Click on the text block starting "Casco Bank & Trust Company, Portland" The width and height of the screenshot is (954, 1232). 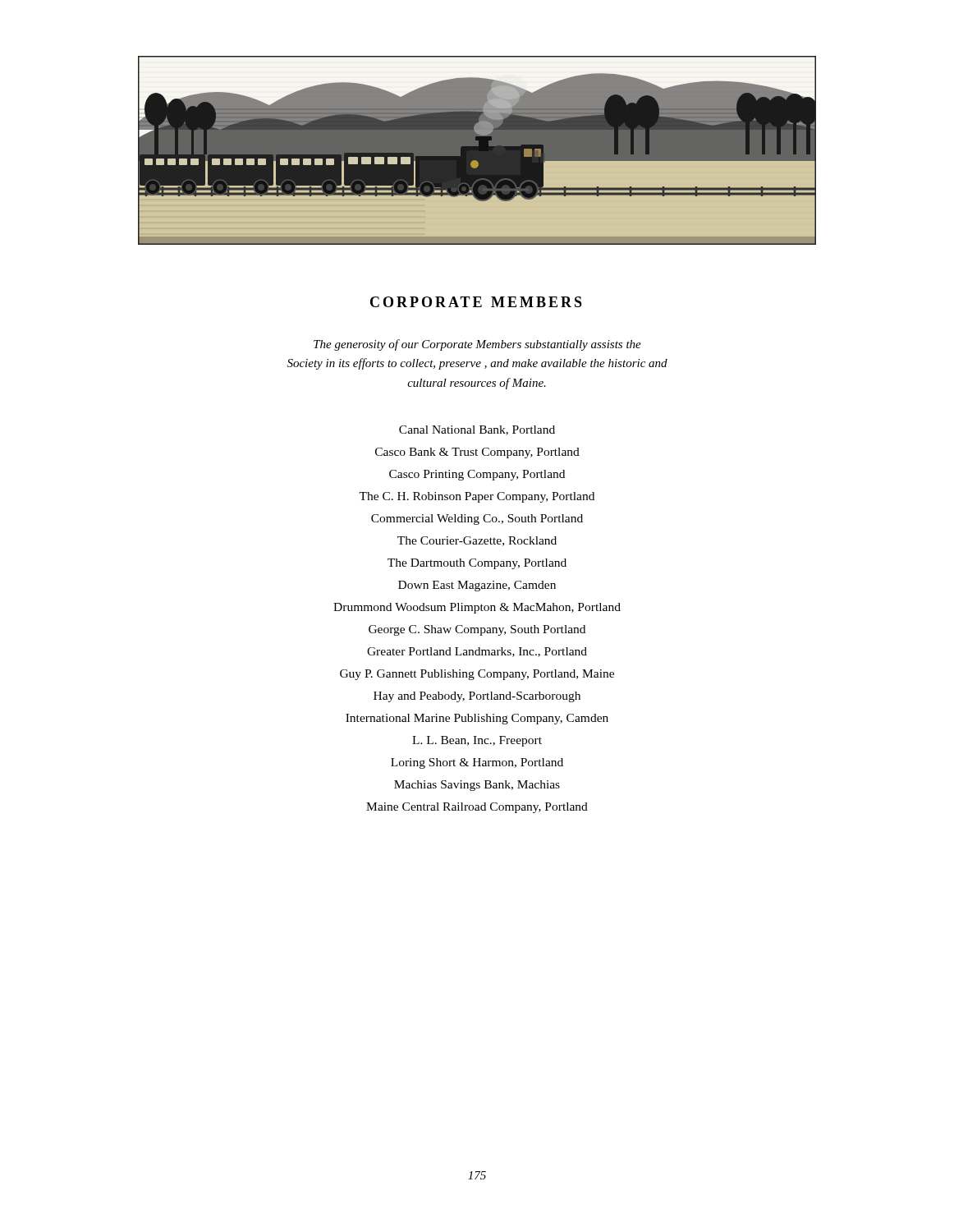click(x=477, y=452)
